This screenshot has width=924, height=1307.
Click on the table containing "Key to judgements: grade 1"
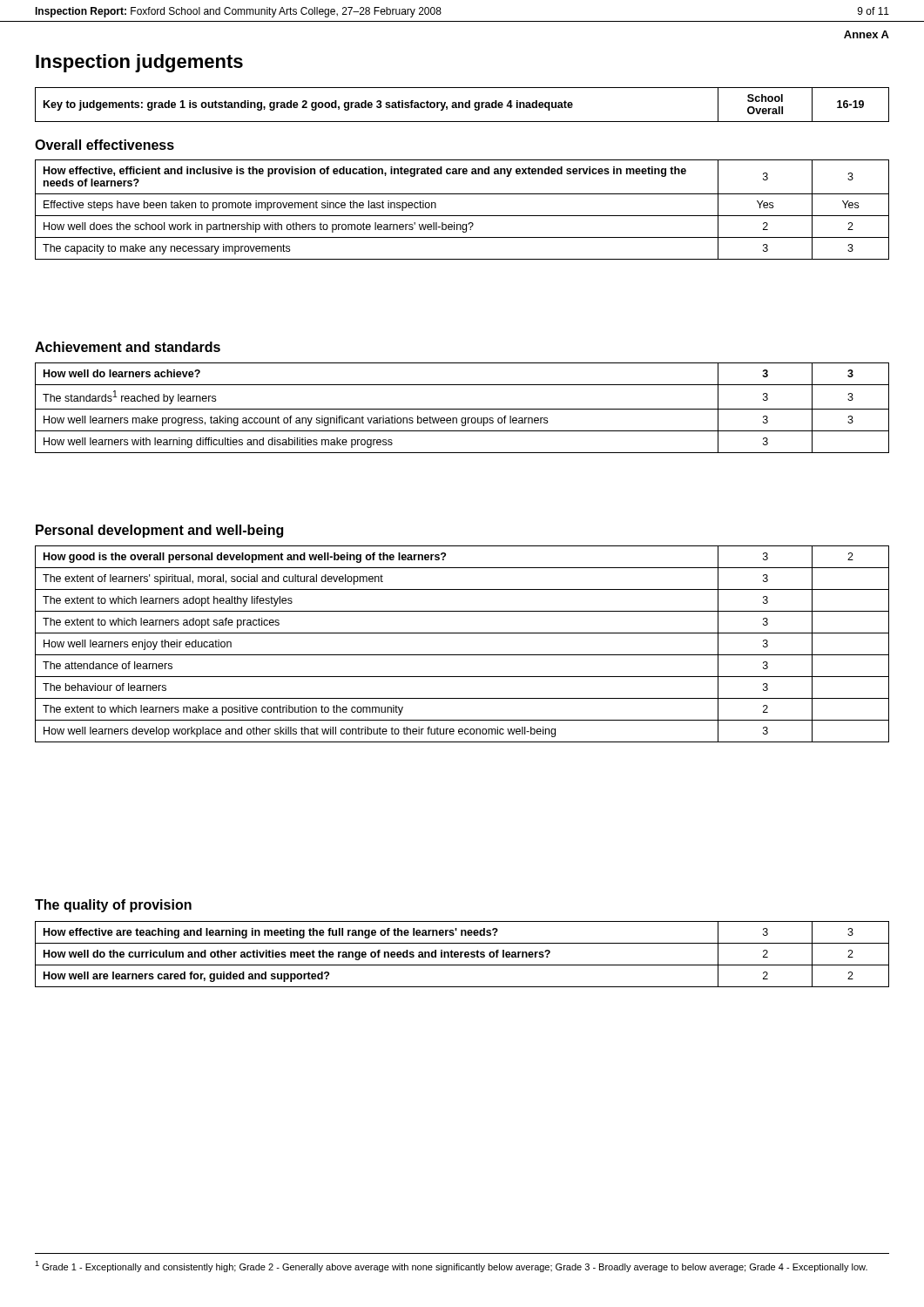[462, 105]
